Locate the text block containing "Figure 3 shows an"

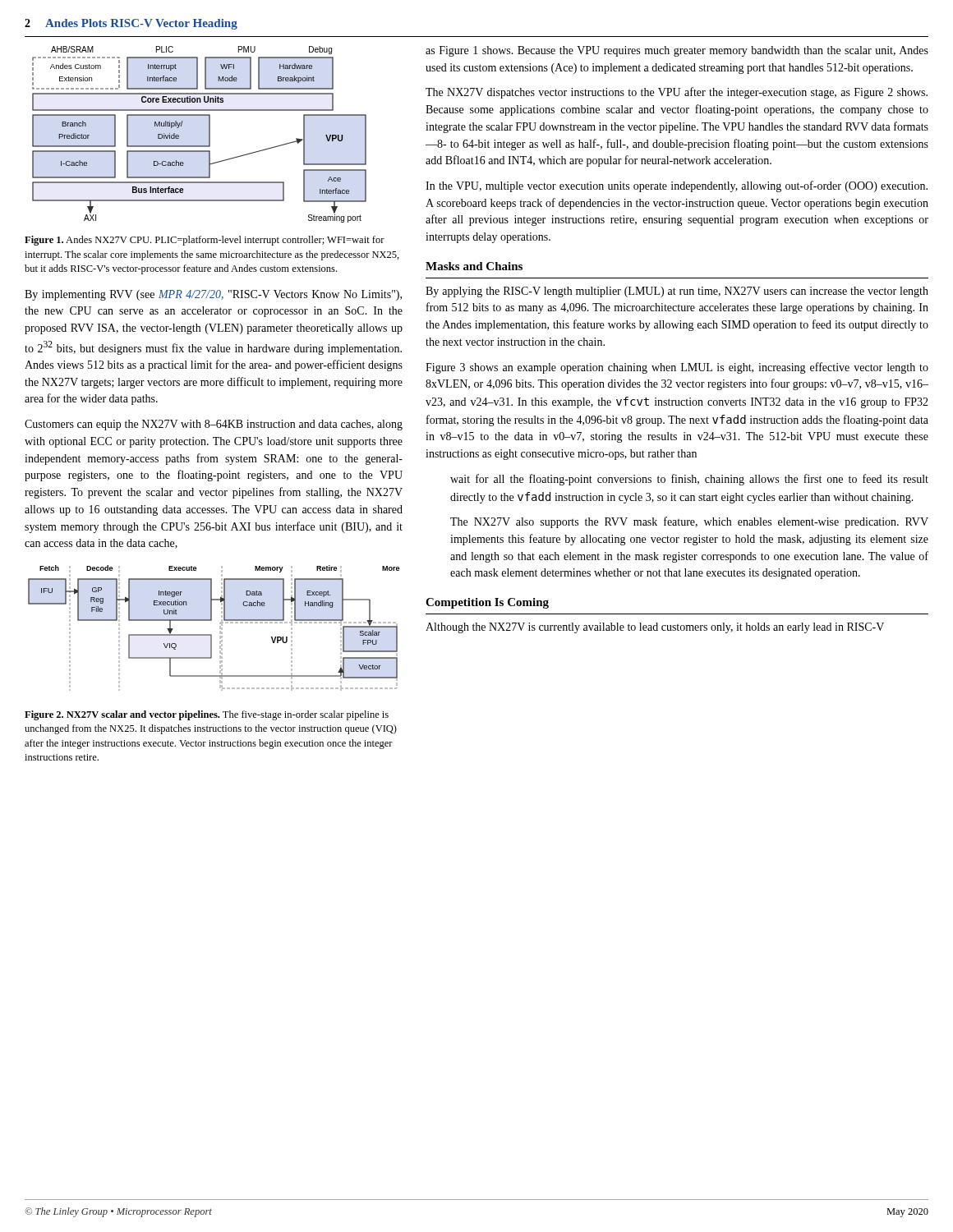click(x=677, y=411)
